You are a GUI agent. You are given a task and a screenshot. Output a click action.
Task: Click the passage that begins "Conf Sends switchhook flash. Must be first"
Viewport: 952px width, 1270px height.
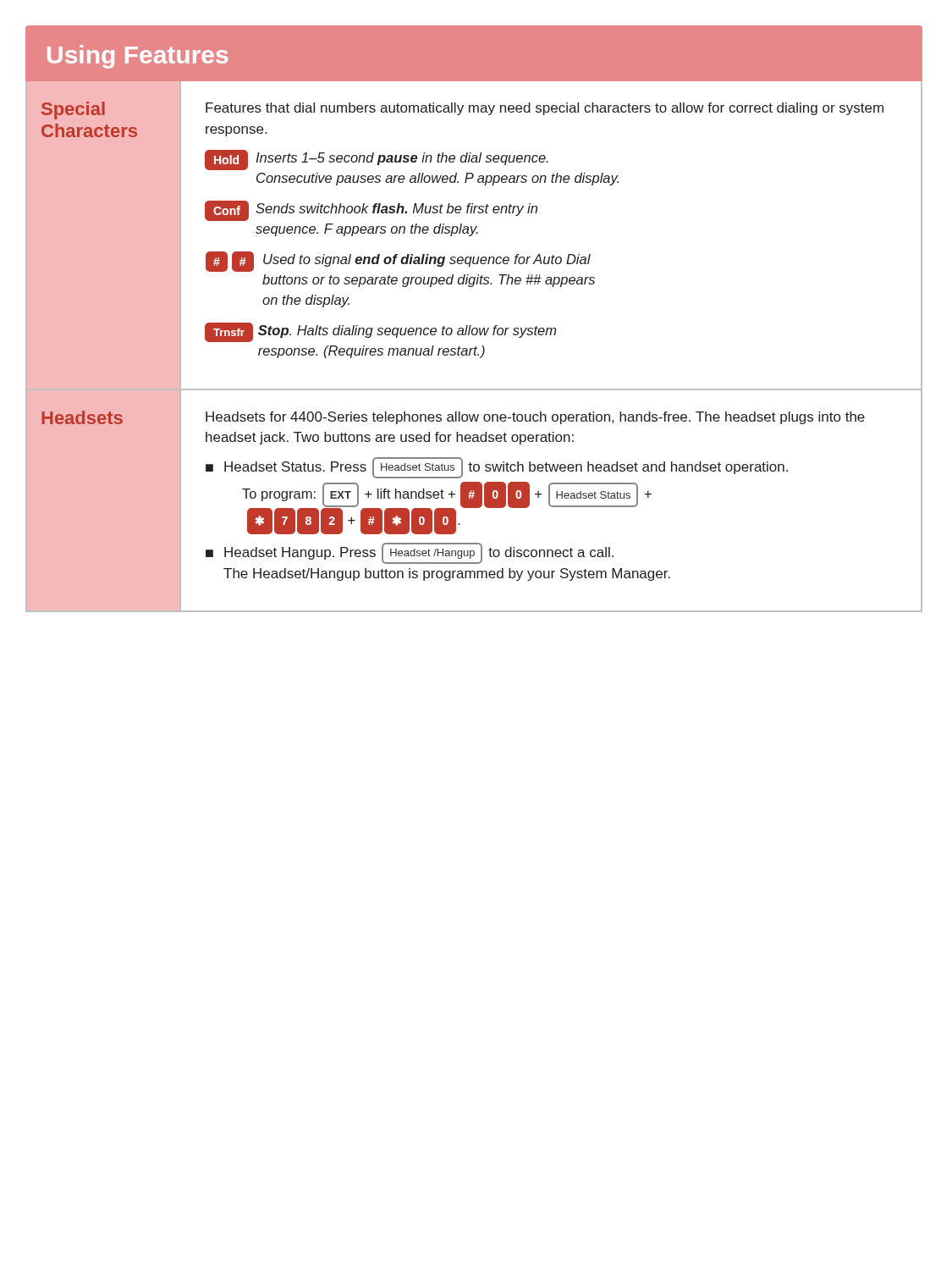point(371,211)
